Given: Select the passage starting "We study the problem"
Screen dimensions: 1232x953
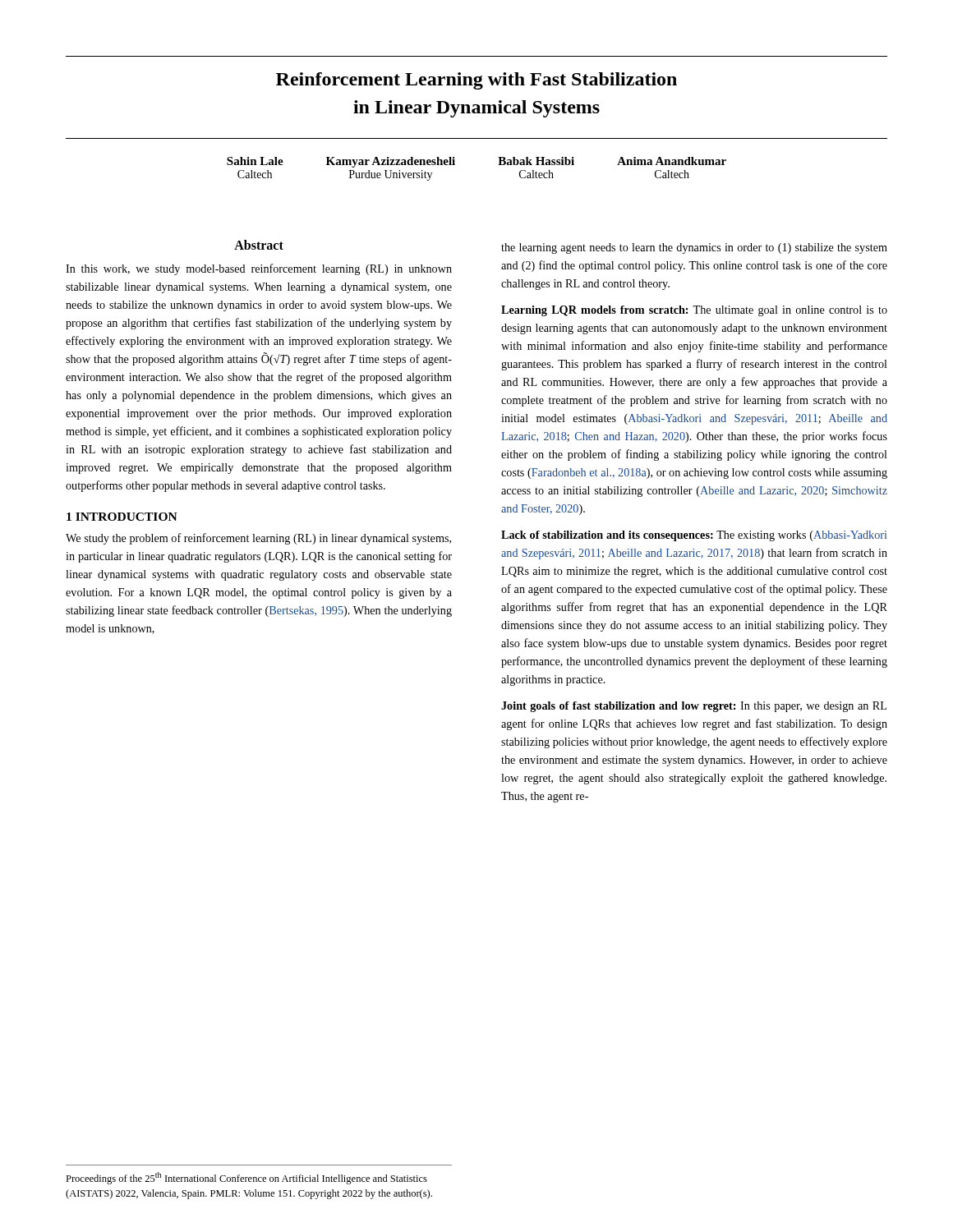Looking at the screenshot, I should click(259, 583).
